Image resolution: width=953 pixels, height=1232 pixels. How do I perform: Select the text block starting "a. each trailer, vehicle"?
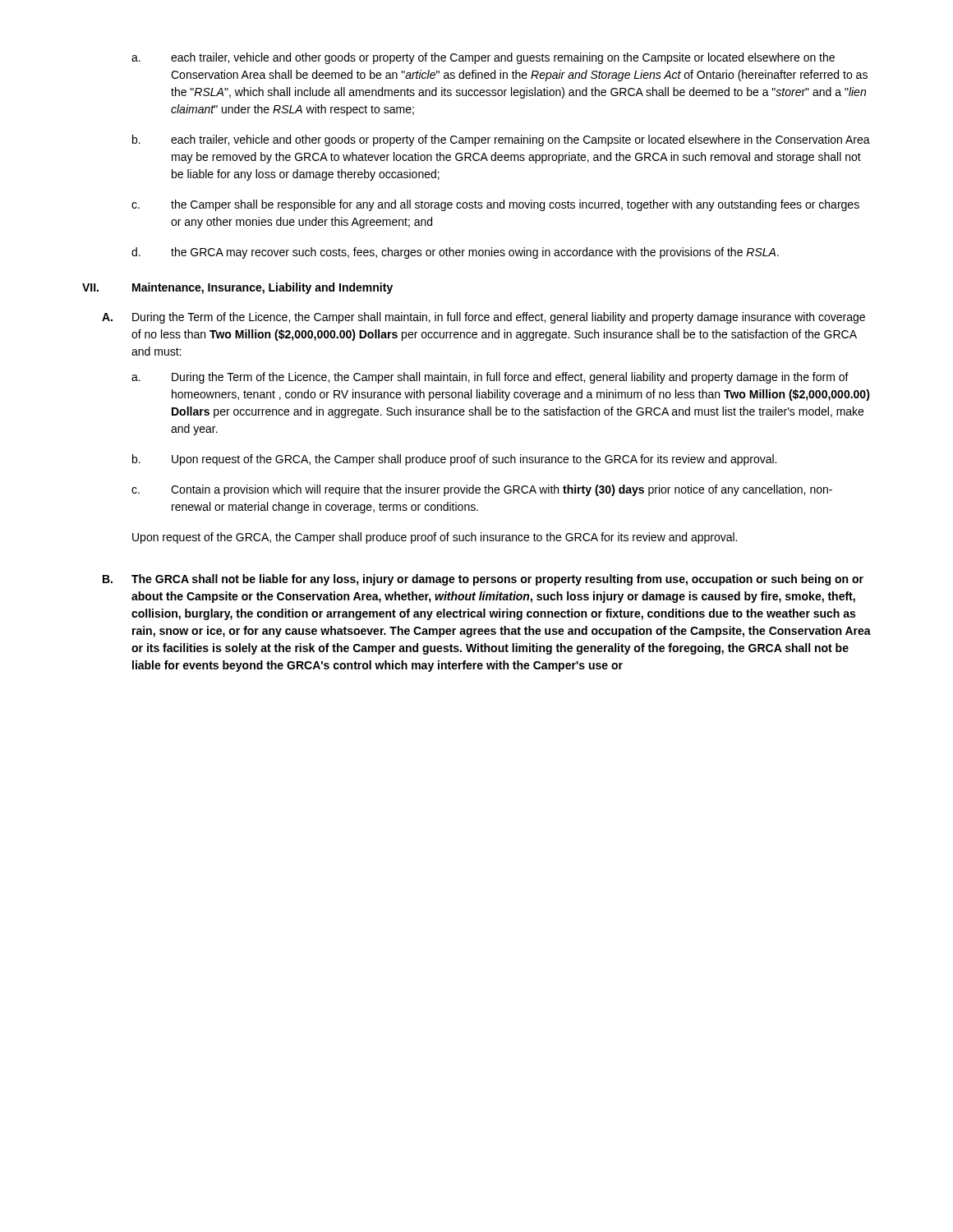[x=501, y=84]
